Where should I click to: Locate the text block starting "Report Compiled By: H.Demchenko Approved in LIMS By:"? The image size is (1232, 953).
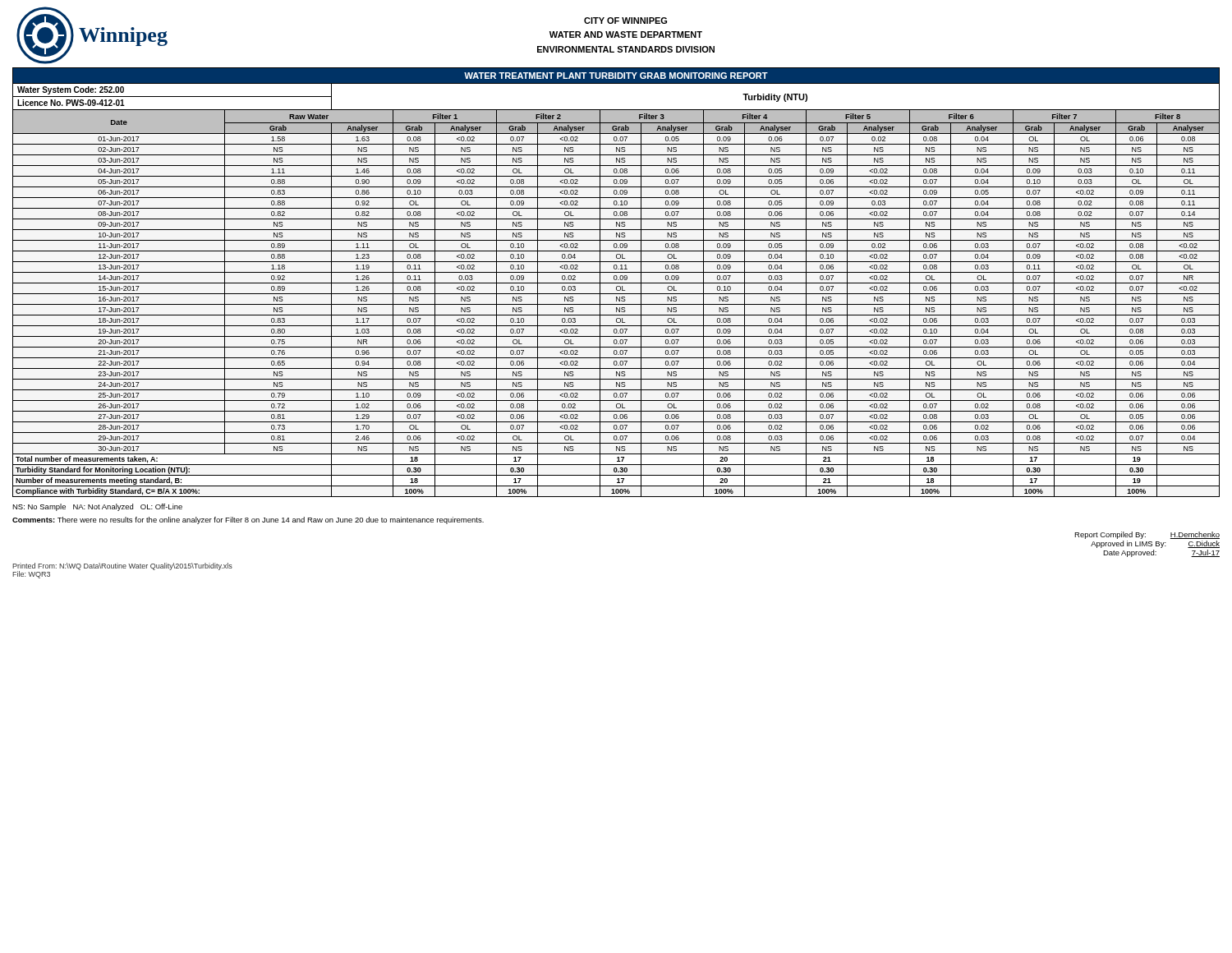point(1147,535)
